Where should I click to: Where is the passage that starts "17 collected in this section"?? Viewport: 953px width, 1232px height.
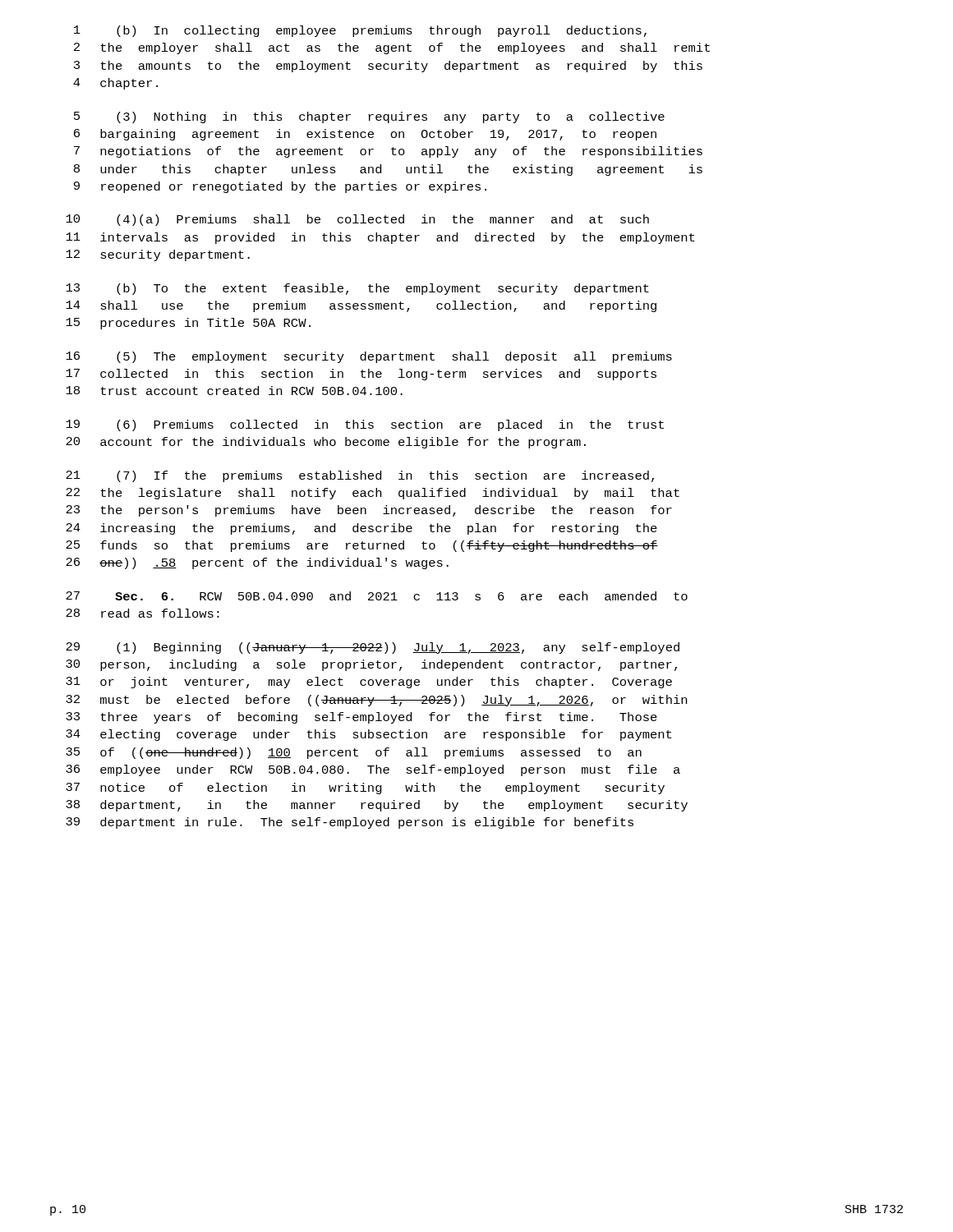(476, 375)
